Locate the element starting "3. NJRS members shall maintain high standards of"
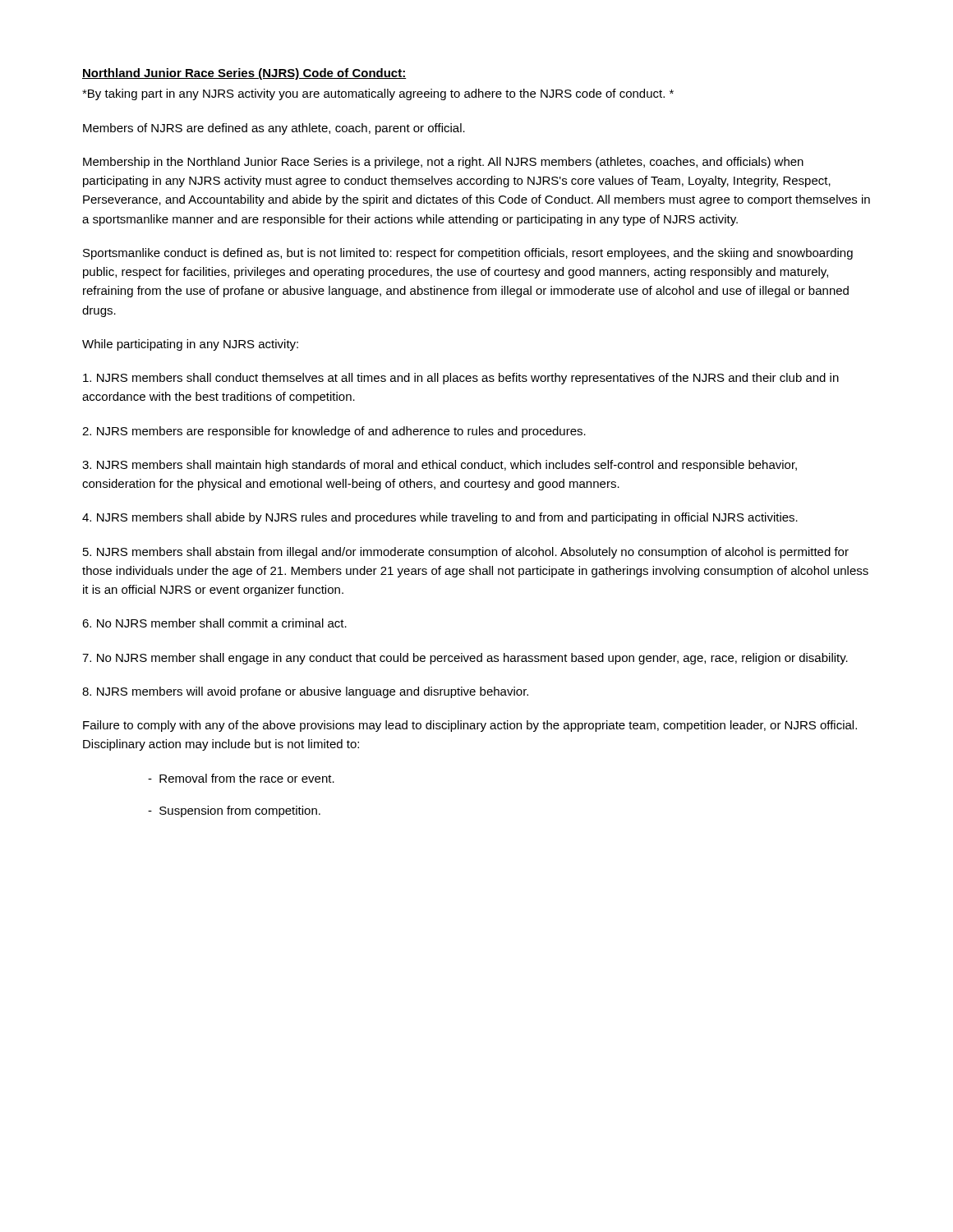 pos(440,474)
